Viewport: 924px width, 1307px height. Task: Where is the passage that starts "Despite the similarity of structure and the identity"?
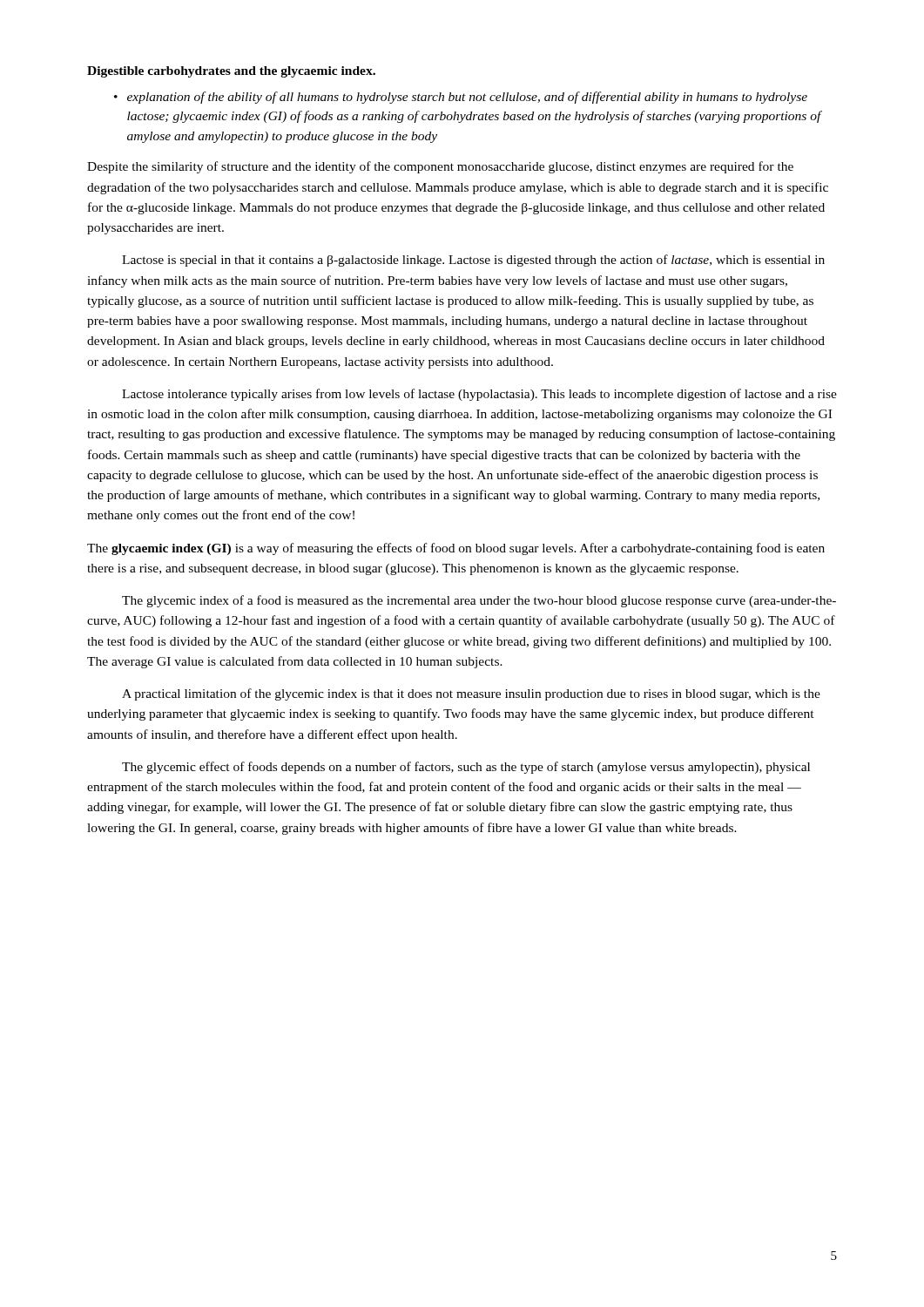pyautogui.click(x=458, y=197)
